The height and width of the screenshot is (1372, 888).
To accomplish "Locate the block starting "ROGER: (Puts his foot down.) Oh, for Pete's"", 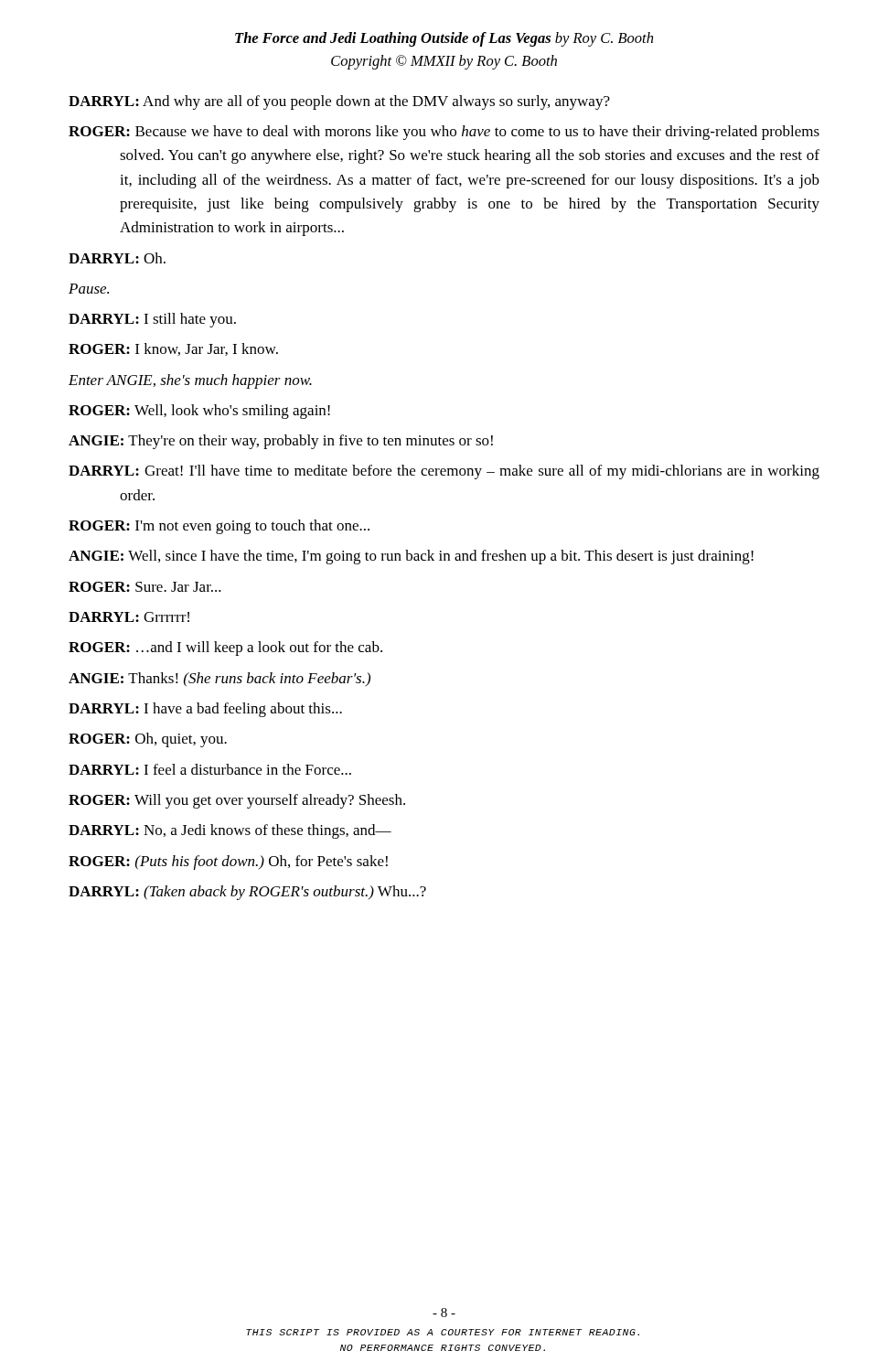I will (229, 861).
